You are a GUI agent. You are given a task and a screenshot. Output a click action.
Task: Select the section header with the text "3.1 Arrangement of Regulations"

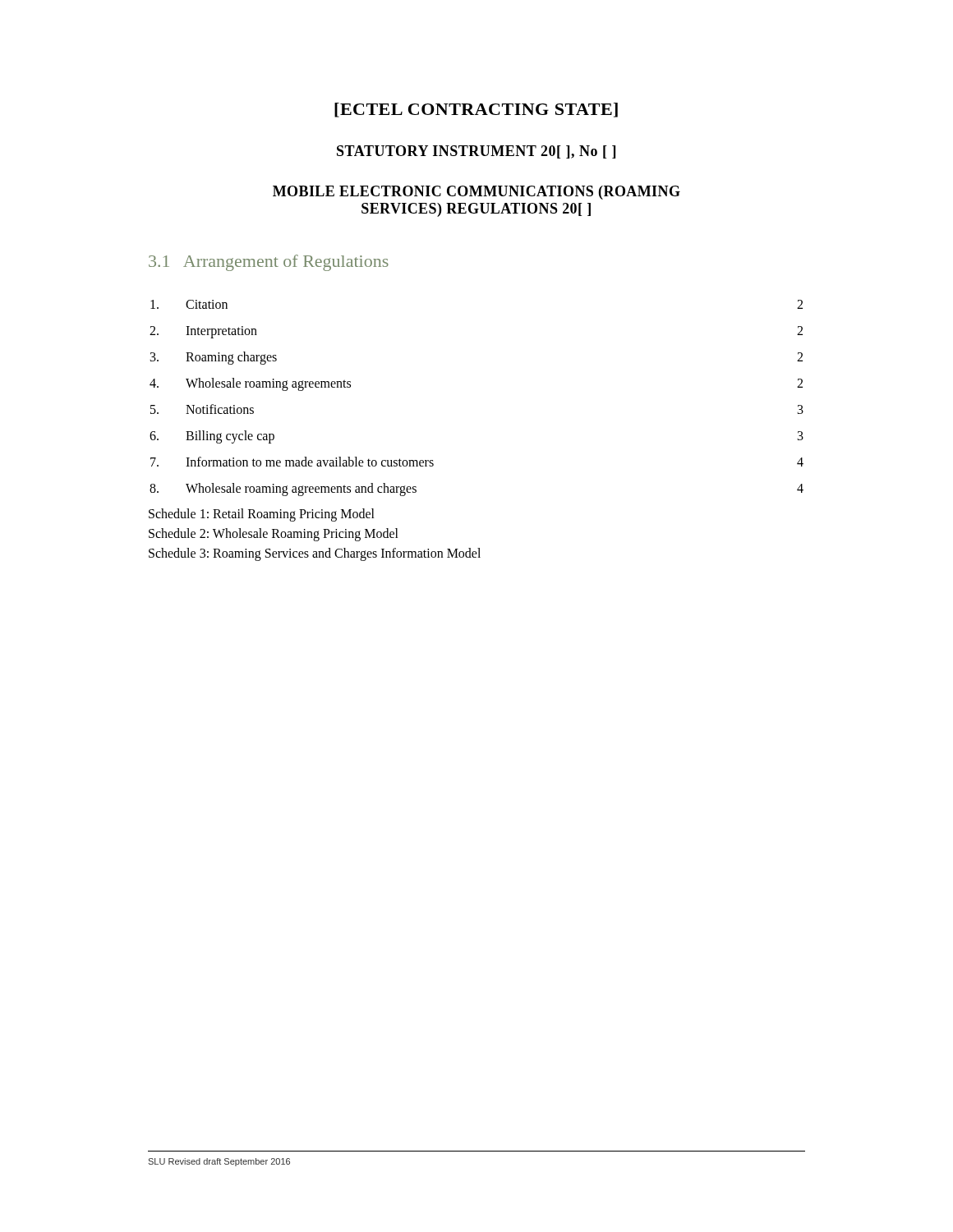click(x=268, y=261)
